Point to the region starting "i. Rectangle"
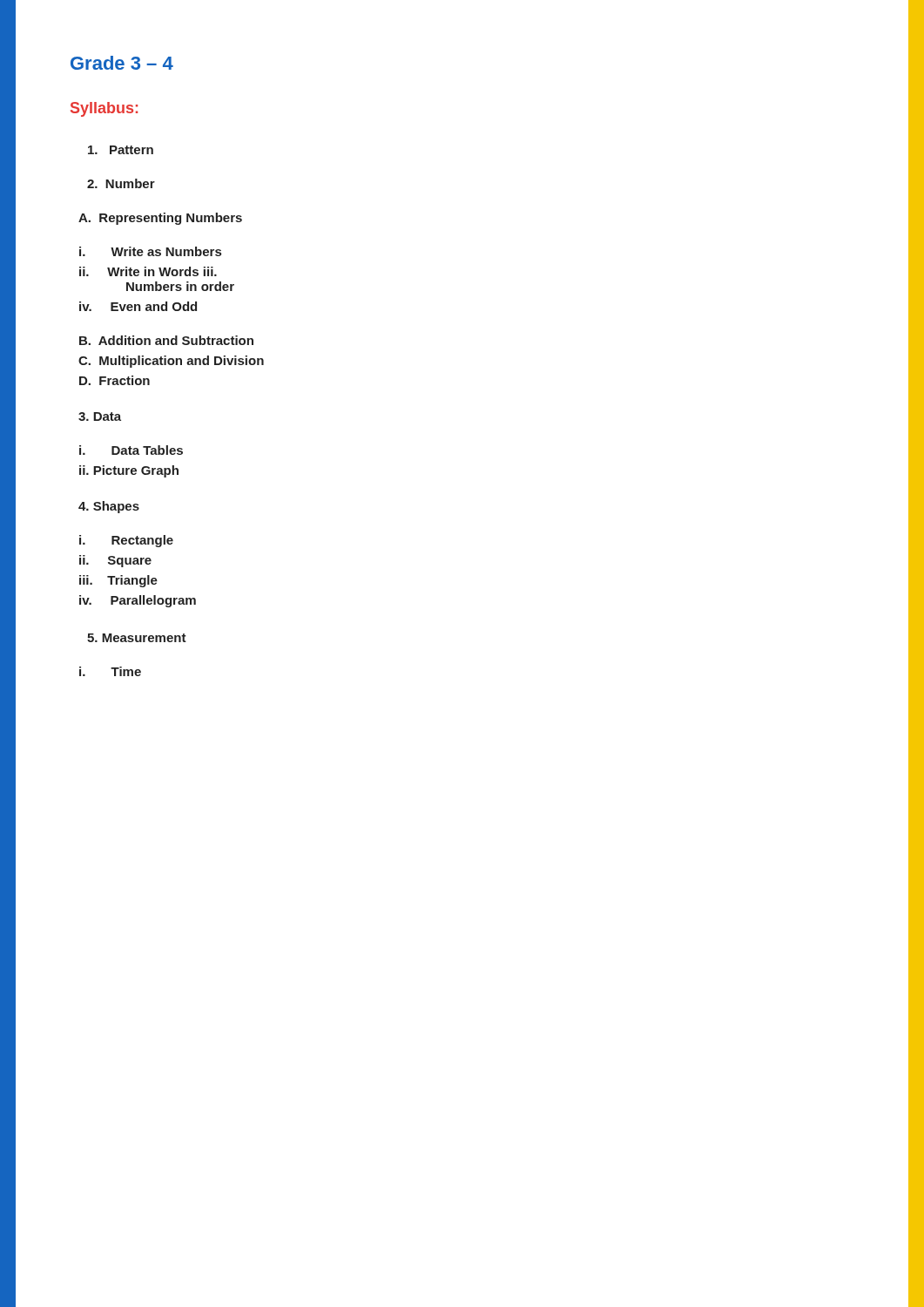Image resolution: width=924 pixels, height=1307 pixels. coord(126,540)
